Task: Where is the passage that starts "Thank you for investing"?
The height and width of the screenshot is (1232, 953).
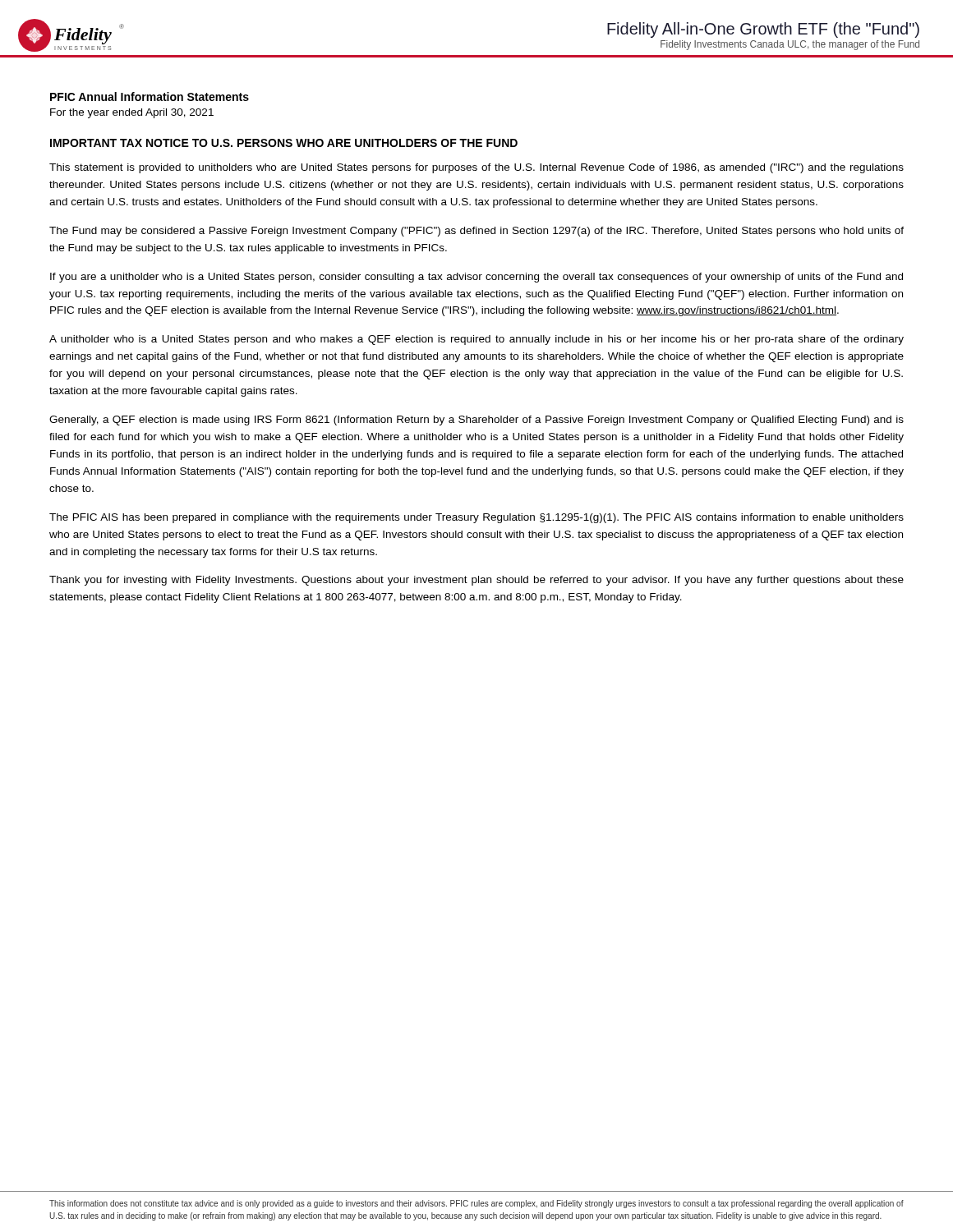Action: (x=476, y=588)
